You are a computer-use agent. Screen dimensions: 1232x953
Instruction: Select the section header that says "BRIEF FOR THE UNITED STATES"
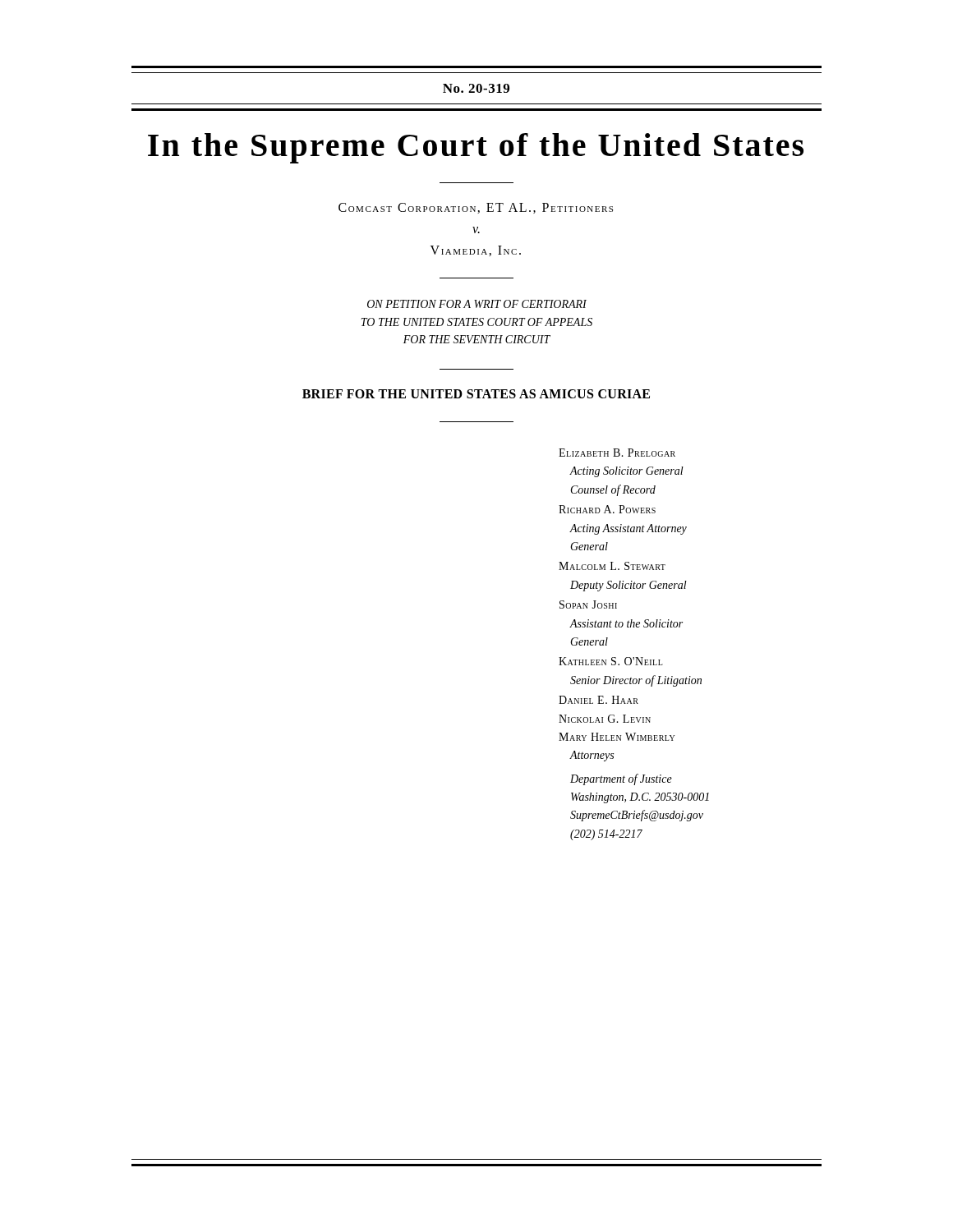click(x=476, y=394)
